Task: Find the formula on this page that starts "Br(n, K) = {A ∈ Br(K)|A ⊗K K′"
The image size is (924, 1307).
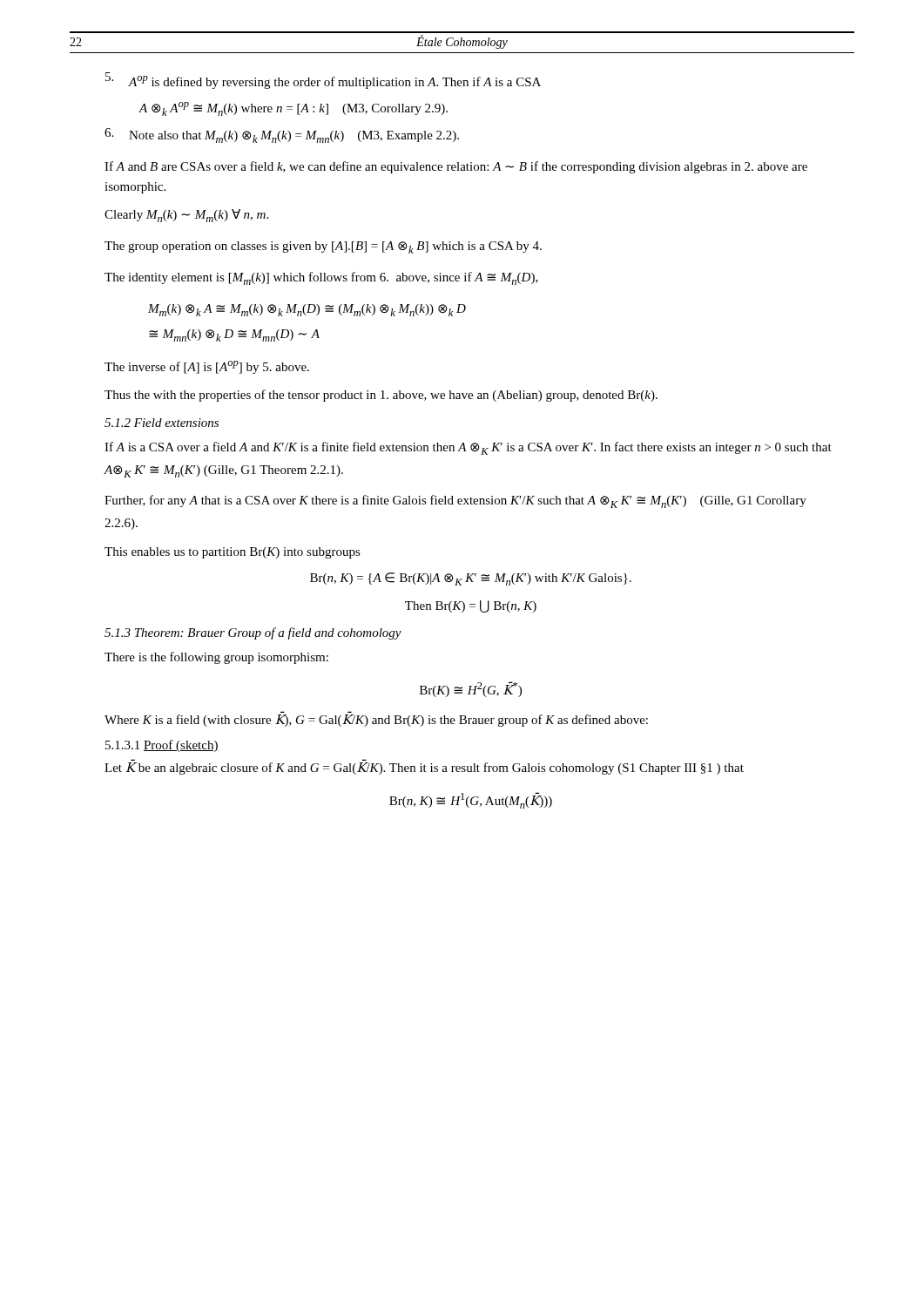Action: pyautogui.click(x=471, y=579)
